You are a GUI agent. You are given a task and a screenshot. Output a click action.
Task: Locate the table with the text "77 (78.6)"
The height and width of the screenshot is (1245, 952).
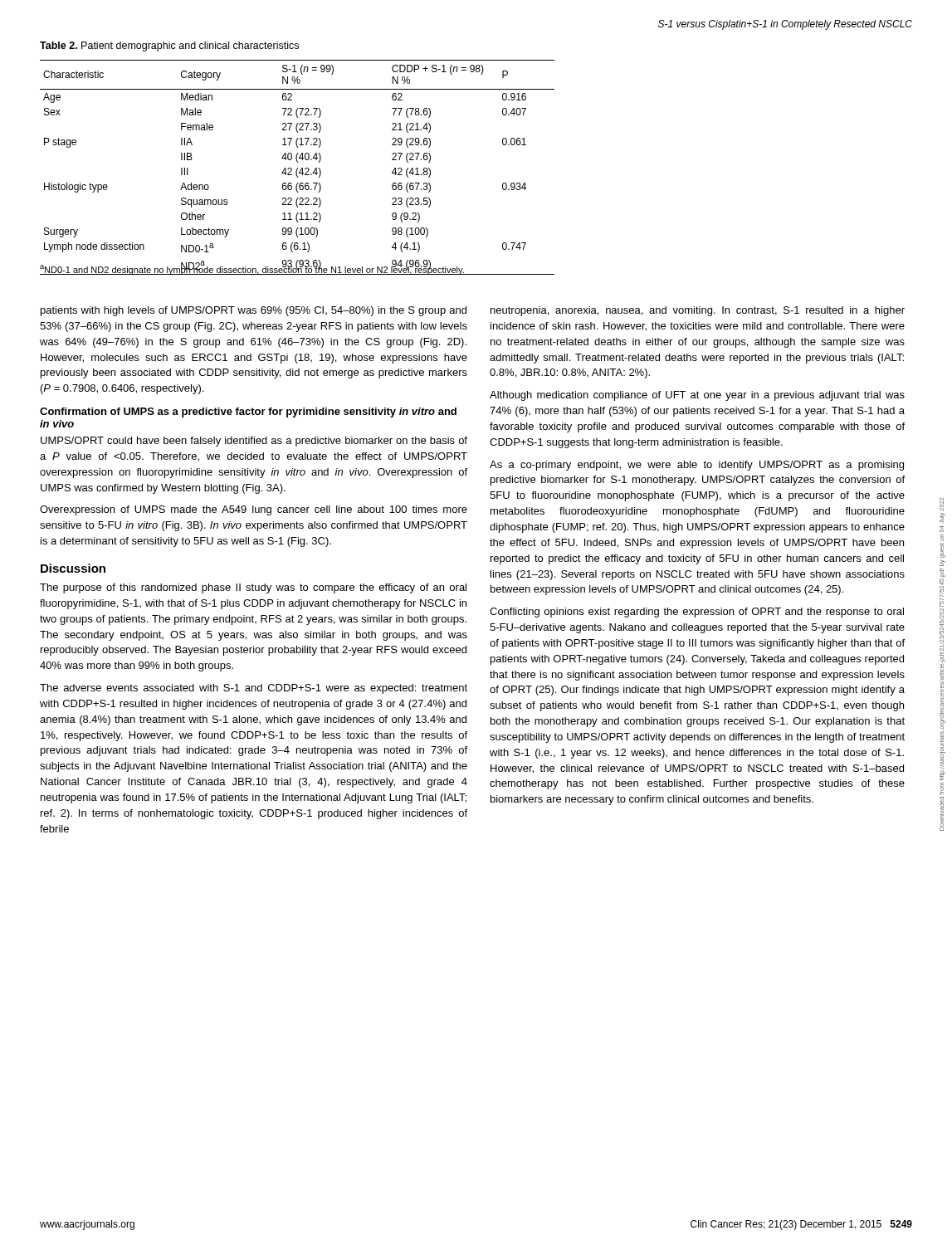pyautogui.click(x=297, y=167)
